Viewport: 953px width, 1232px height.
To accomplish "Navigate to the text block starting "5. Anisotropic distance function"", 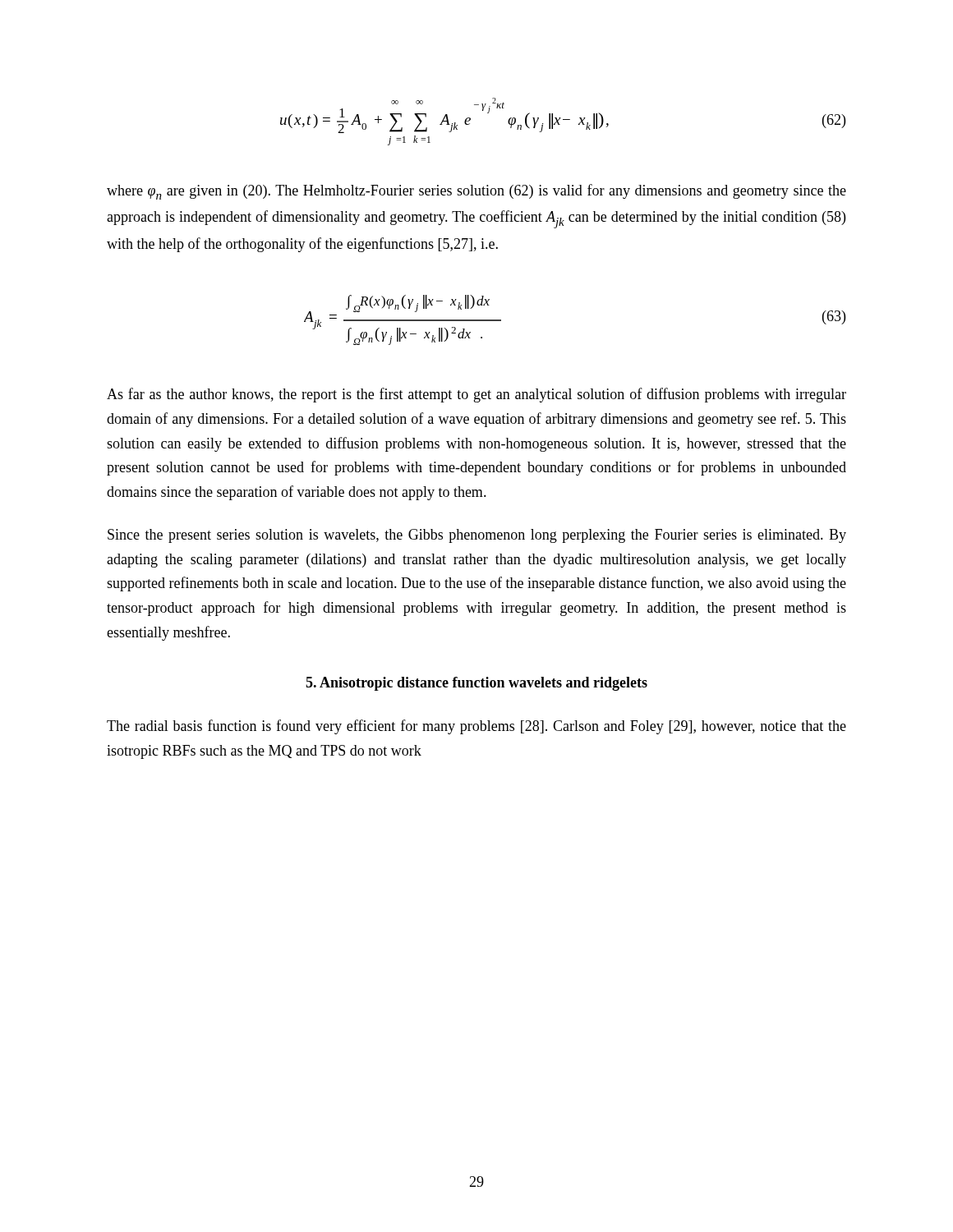I will click(x=476, y=683).
